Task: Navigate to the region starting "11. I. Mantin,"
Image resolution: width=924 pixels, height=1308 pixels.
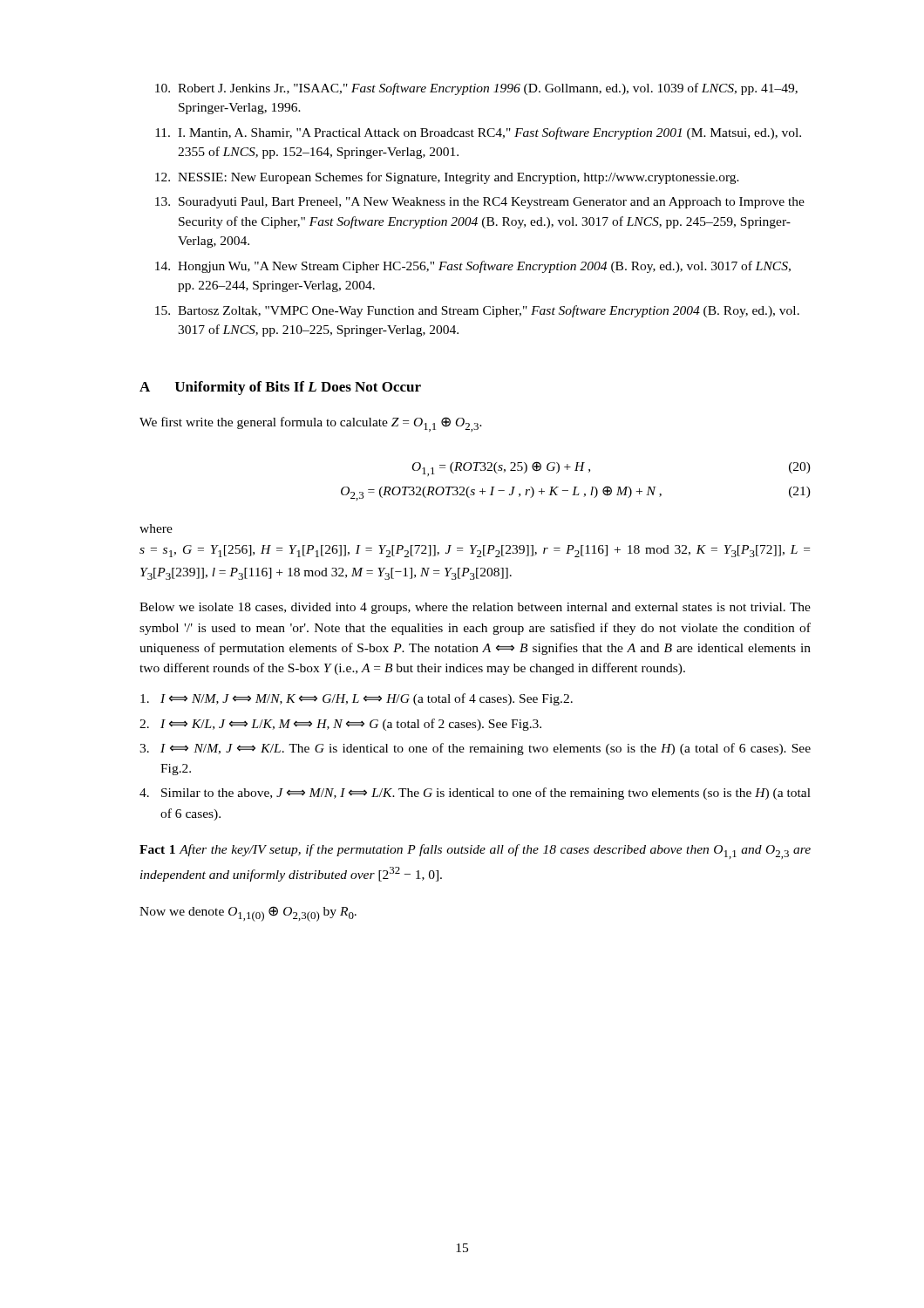Action: [475, 143]
